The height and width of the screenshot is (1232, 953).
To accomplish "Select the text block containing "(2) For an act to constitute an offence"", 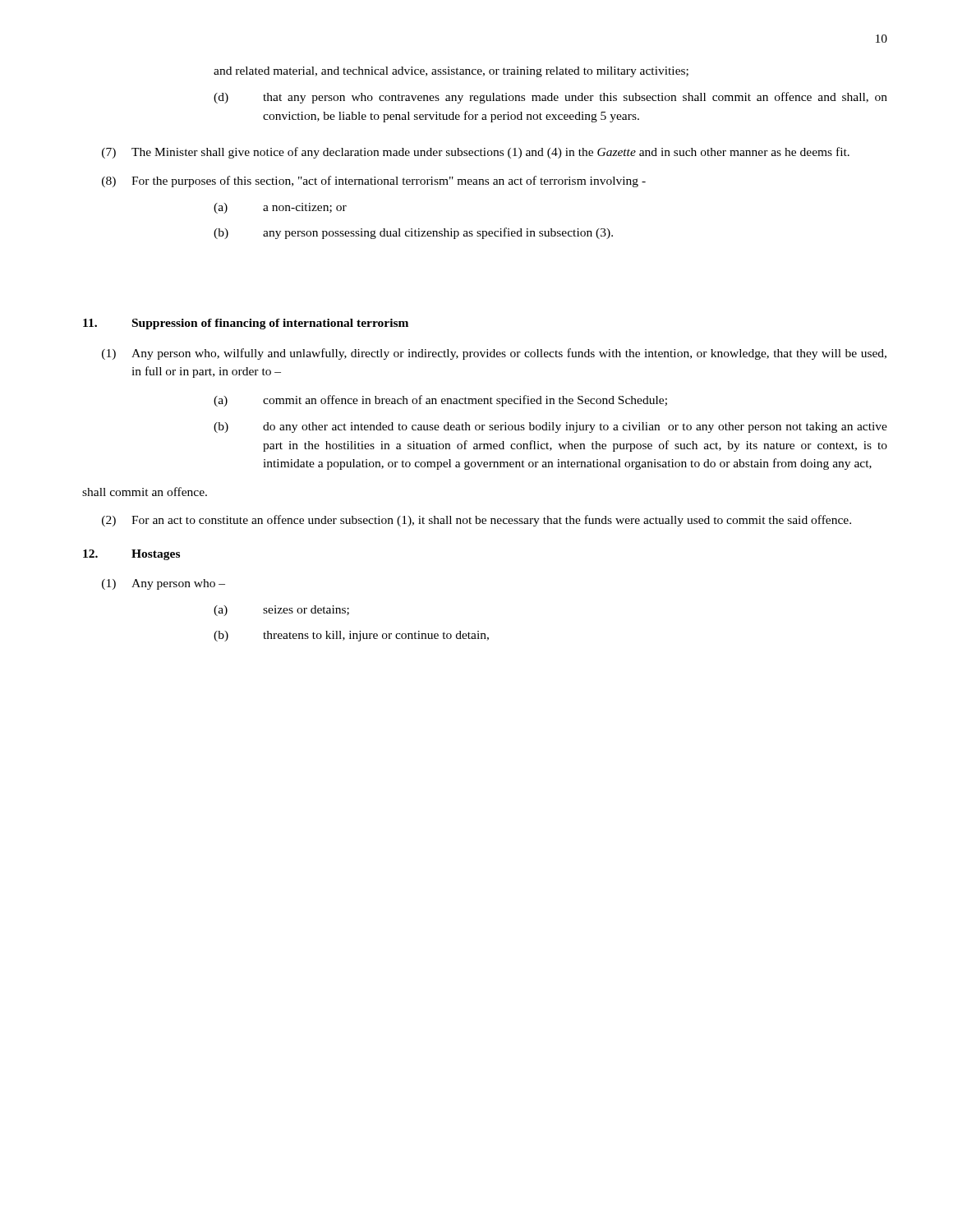I will pos(485,520).
